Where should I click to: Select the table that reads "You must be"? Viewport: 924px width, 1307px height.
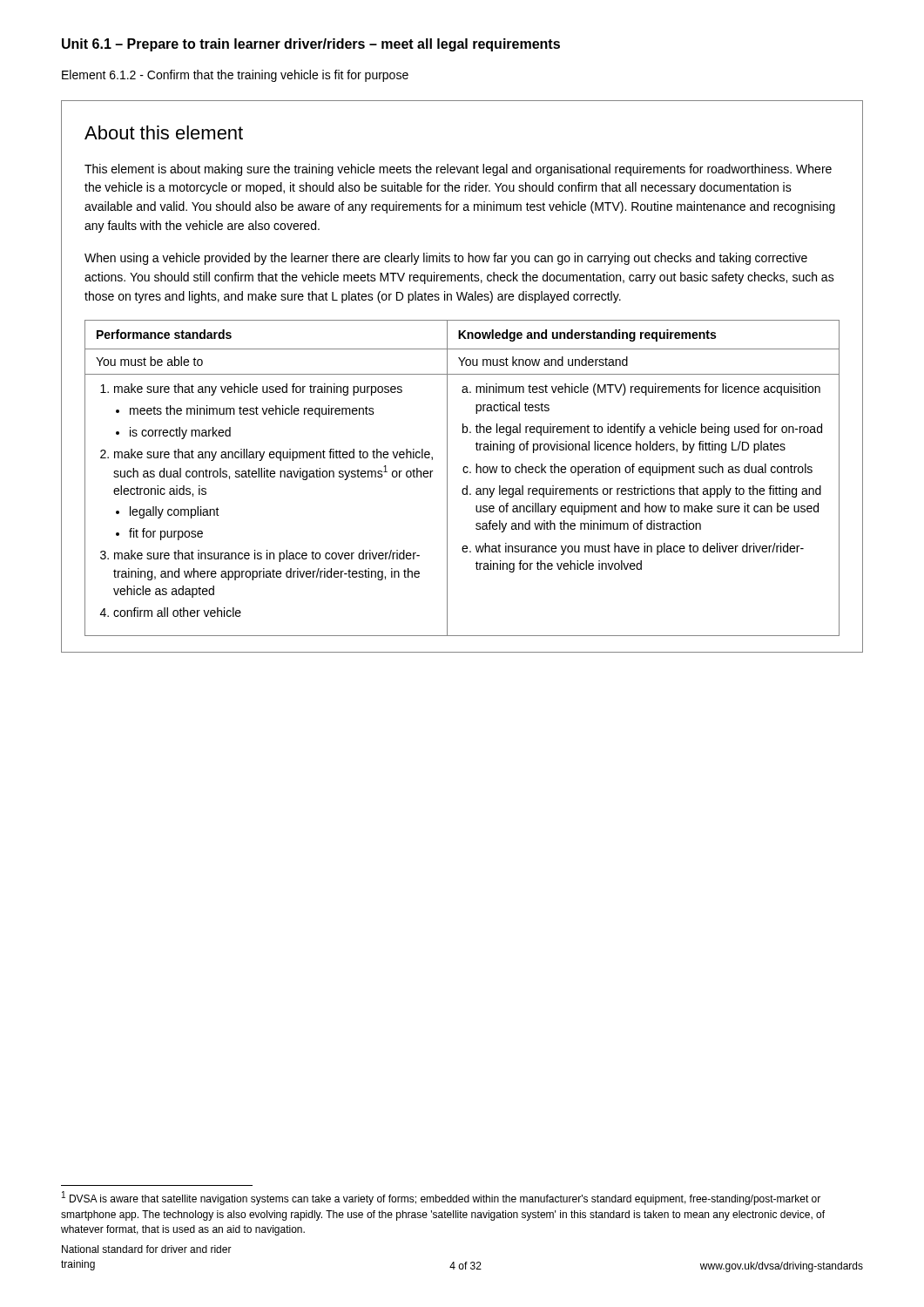(462, 478)
